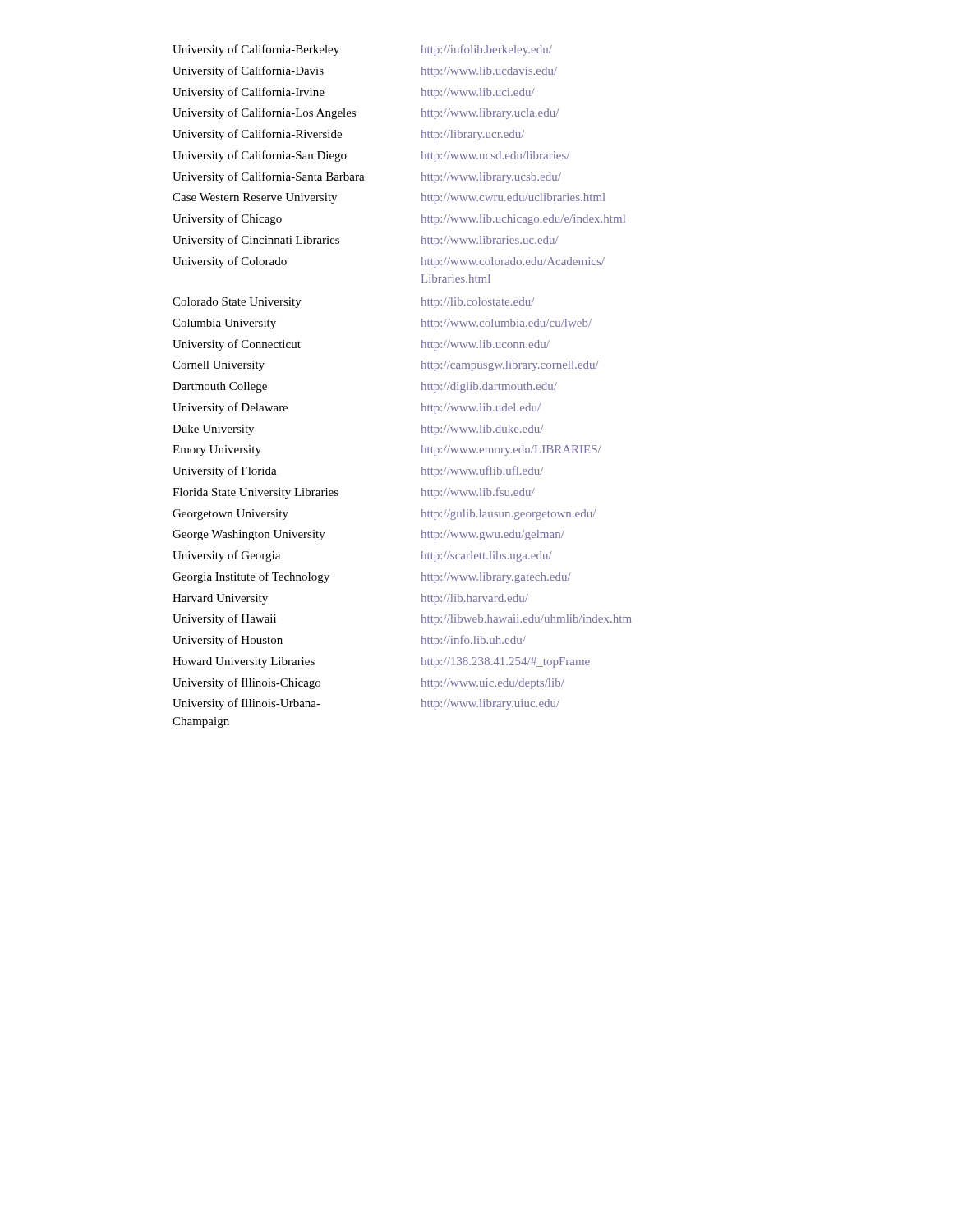
Task: Click on the list item that says "Dartmouth College http://diglib.dartmouth.edu/"
Action: coord(224,387)
